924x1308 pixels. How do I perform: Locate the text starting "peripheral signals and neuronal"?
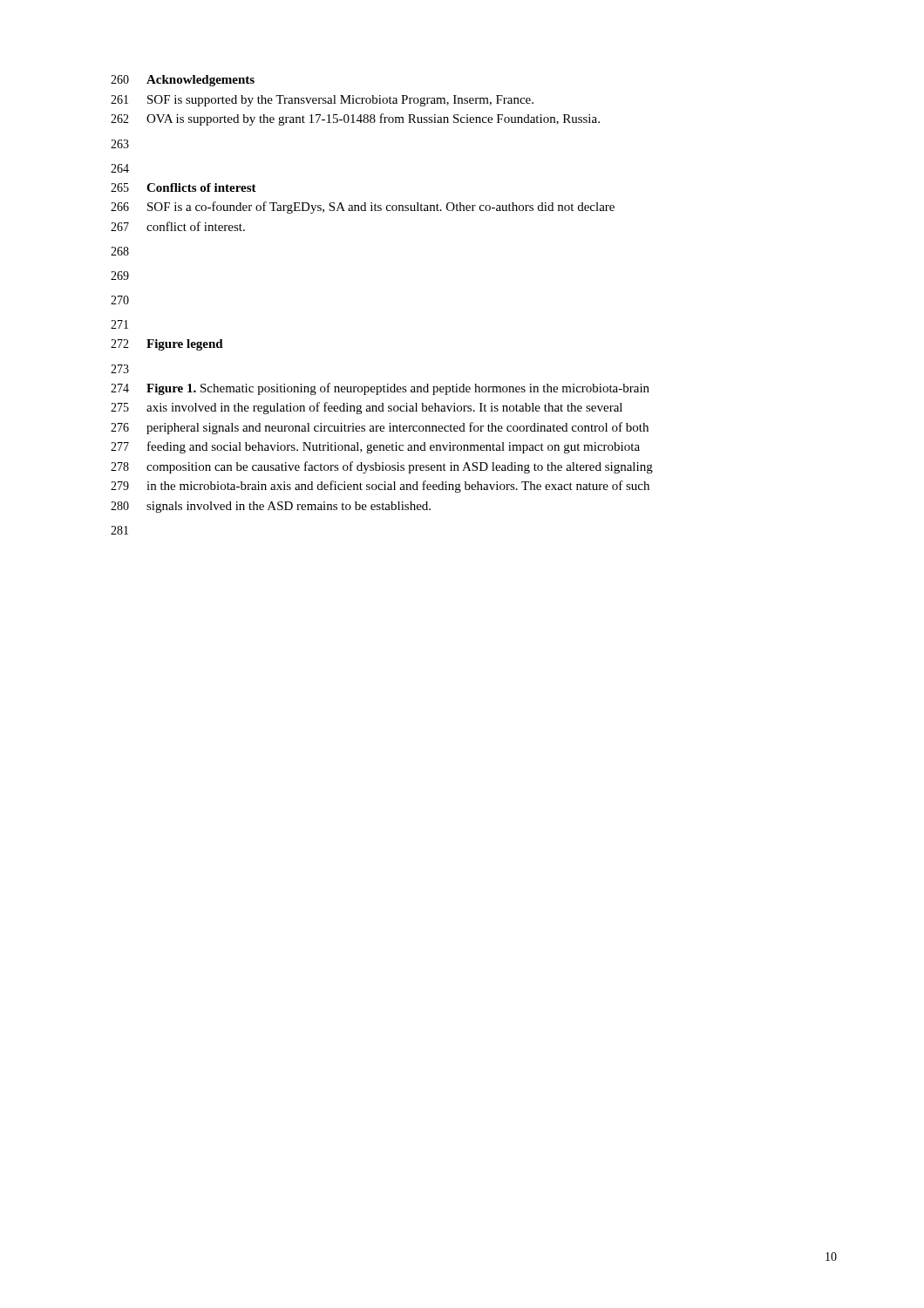398,427
